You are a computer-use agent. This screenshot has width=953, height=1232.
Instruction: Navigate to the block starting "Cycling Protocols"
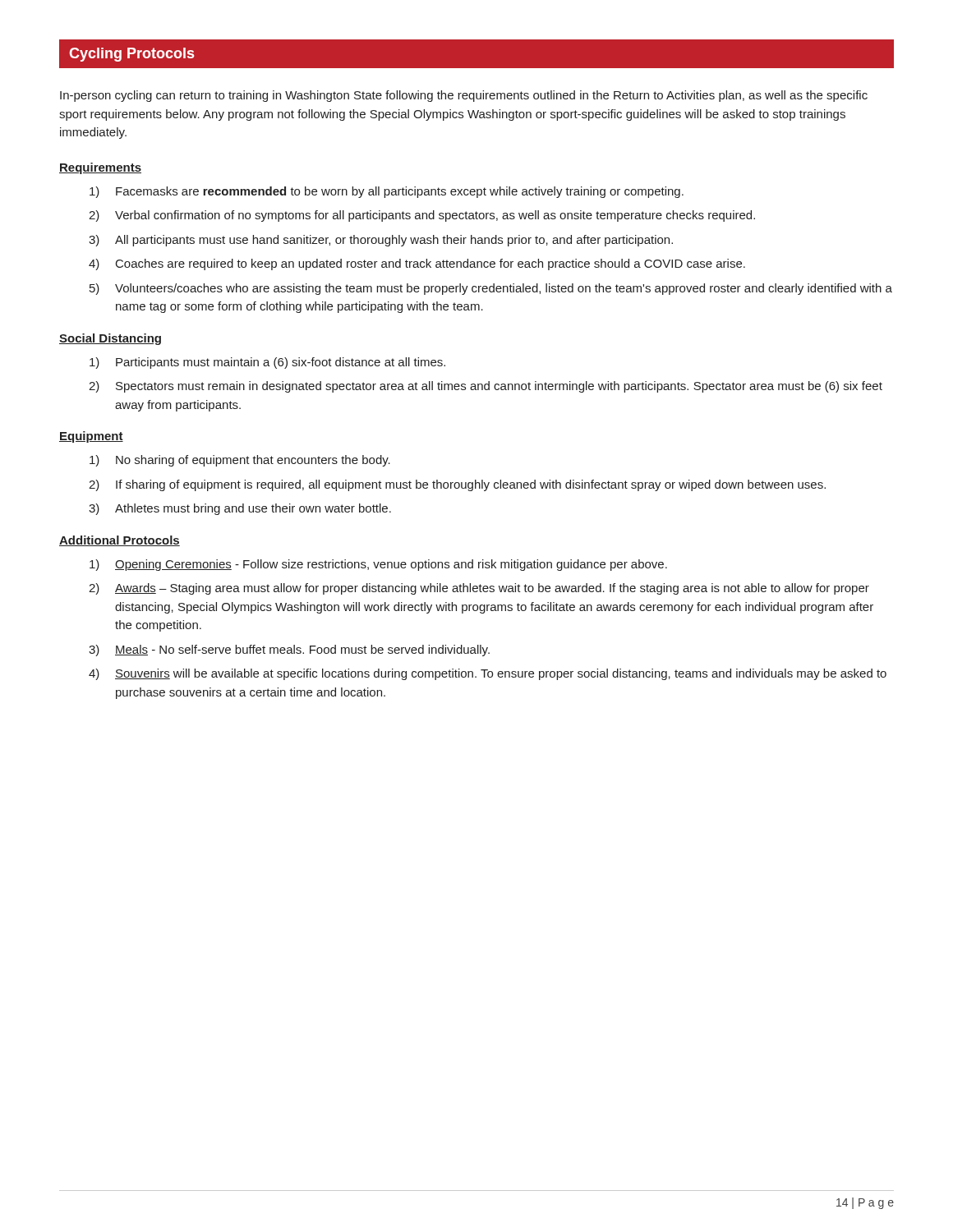(x=131, y=55)
